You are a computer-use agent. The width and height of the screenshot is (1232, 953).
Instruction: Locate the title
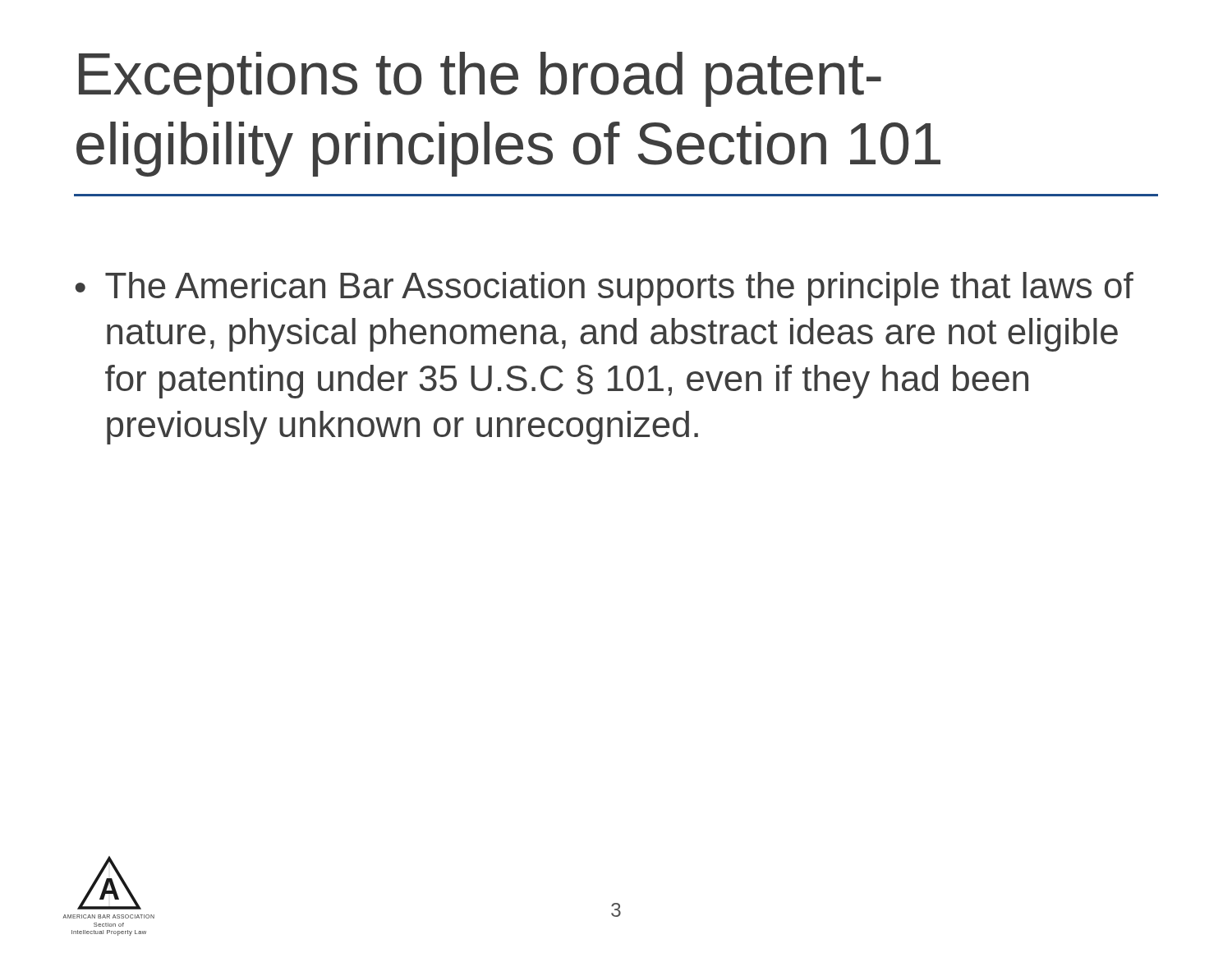(616, 118)
